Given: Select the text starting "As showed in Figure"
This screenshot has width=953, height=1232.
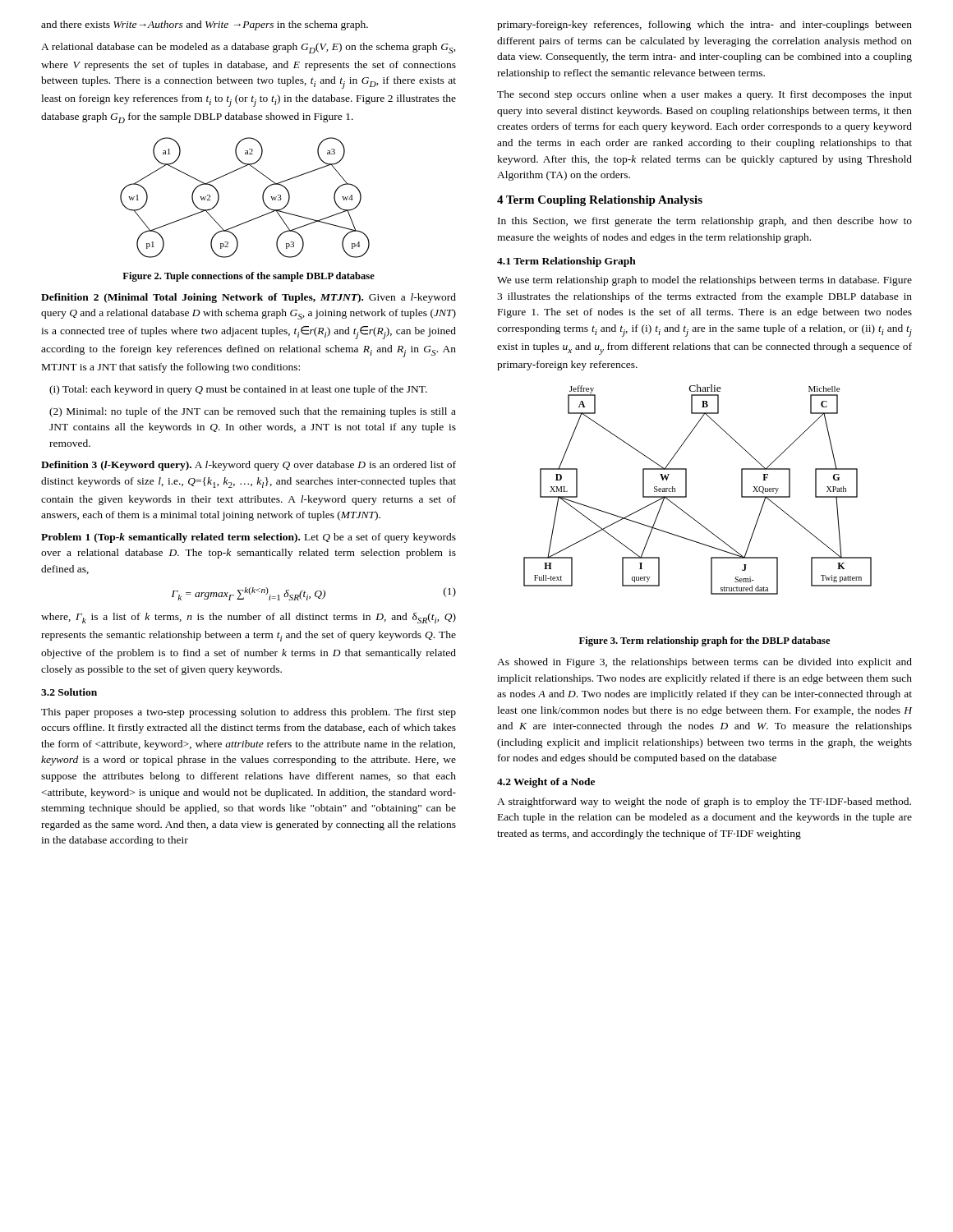Looking at the screenshot, I should tap(705, 710).
